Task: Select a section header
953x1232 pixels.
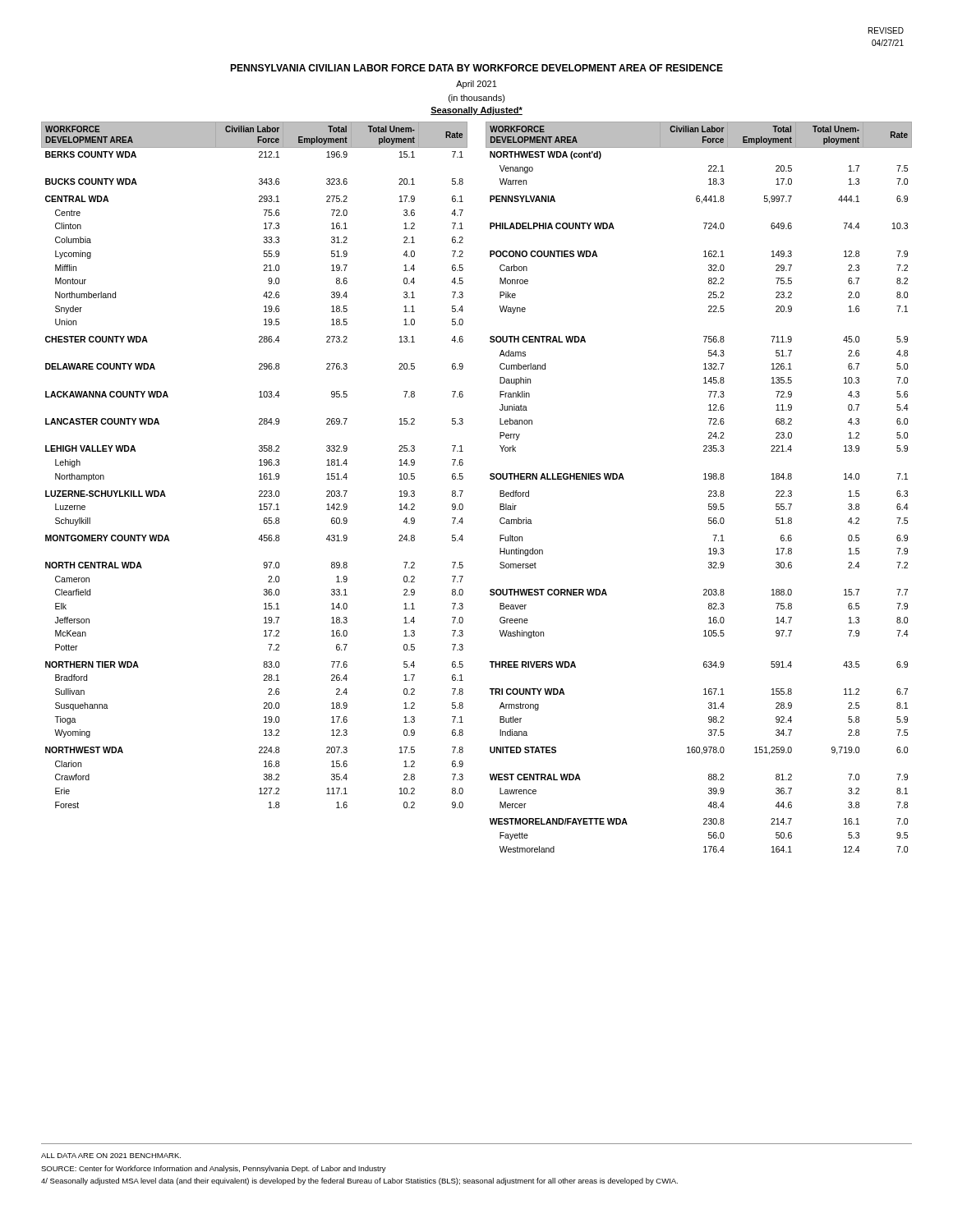Action: click(x=476, y=110)
